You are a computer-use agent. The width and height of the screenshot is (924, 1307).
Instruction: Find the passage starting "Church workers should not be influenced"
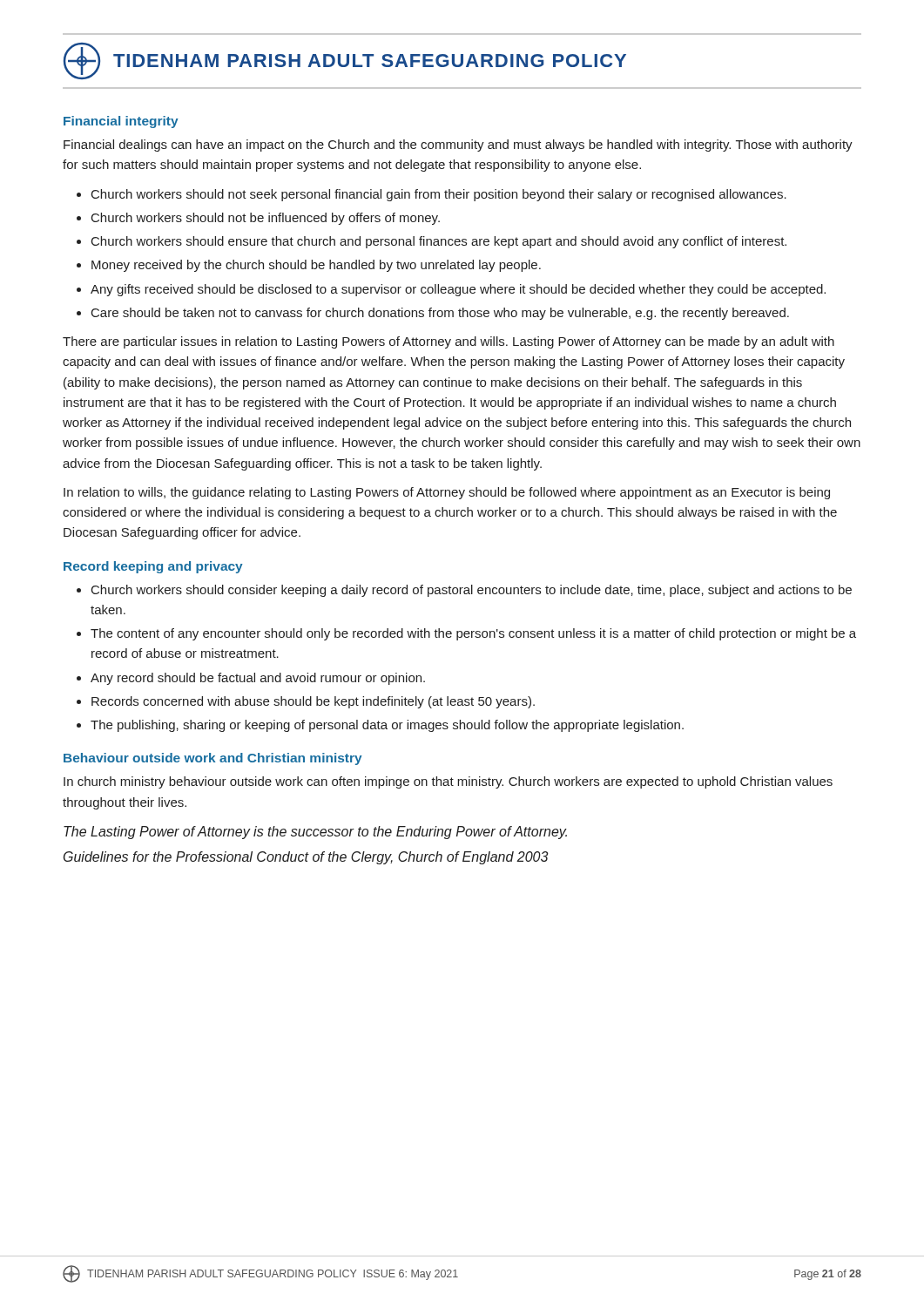[266, 217]
